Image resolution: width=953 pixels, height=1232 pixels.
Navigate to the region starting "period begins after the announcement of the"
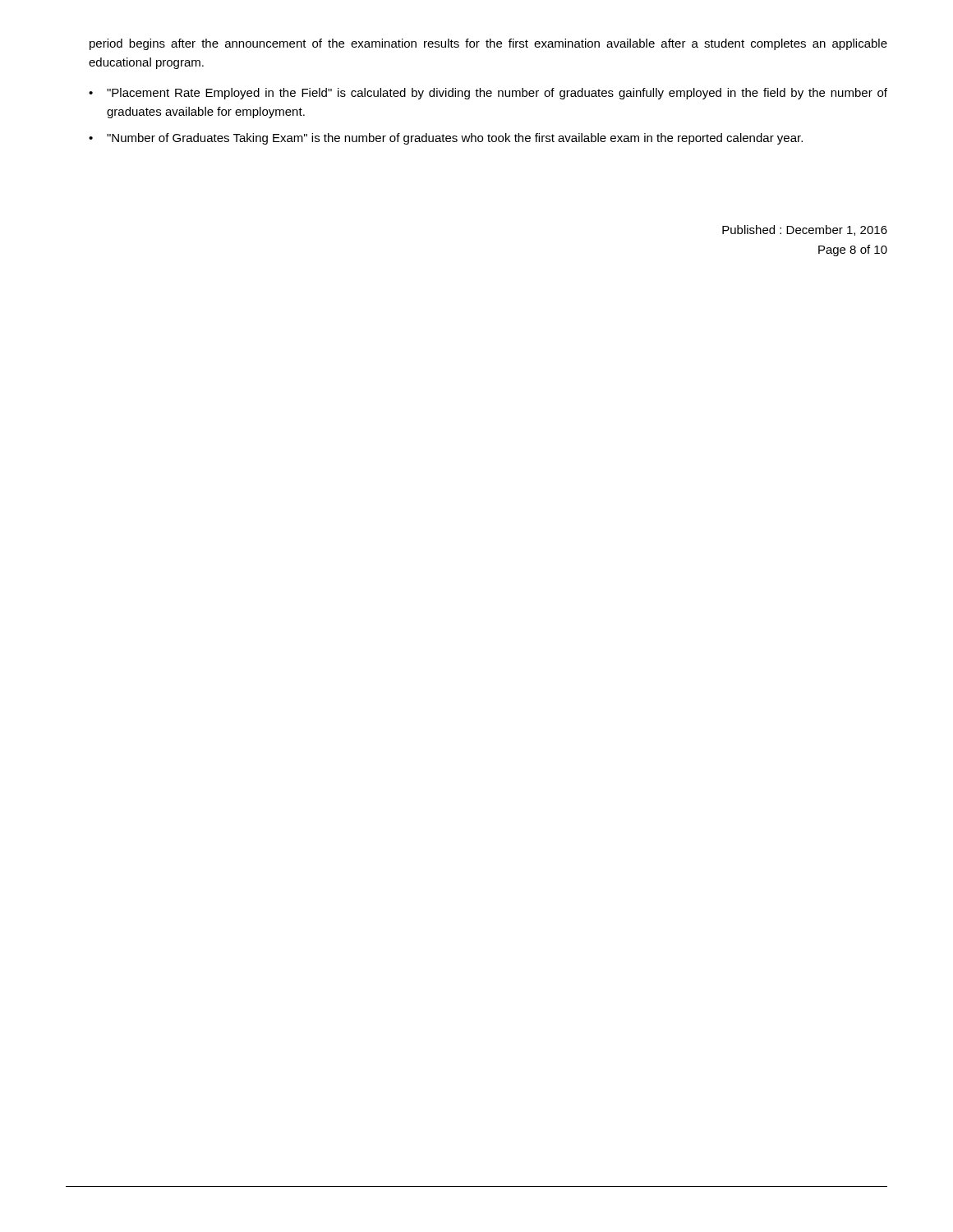click(488, 52)
